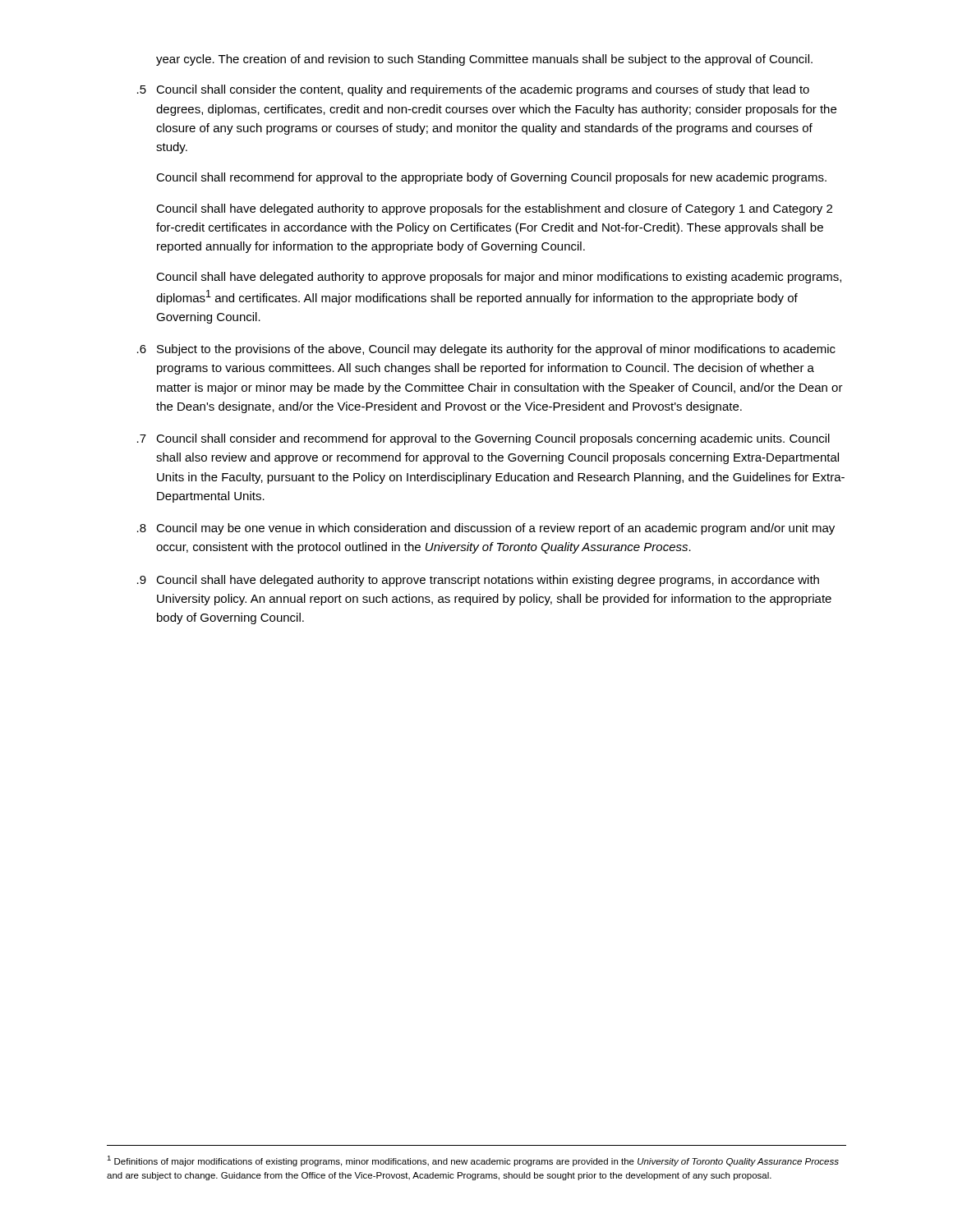This screenshot has height=1232, width=953.
Task: Click a footnote
Action: pos(473,1166)
